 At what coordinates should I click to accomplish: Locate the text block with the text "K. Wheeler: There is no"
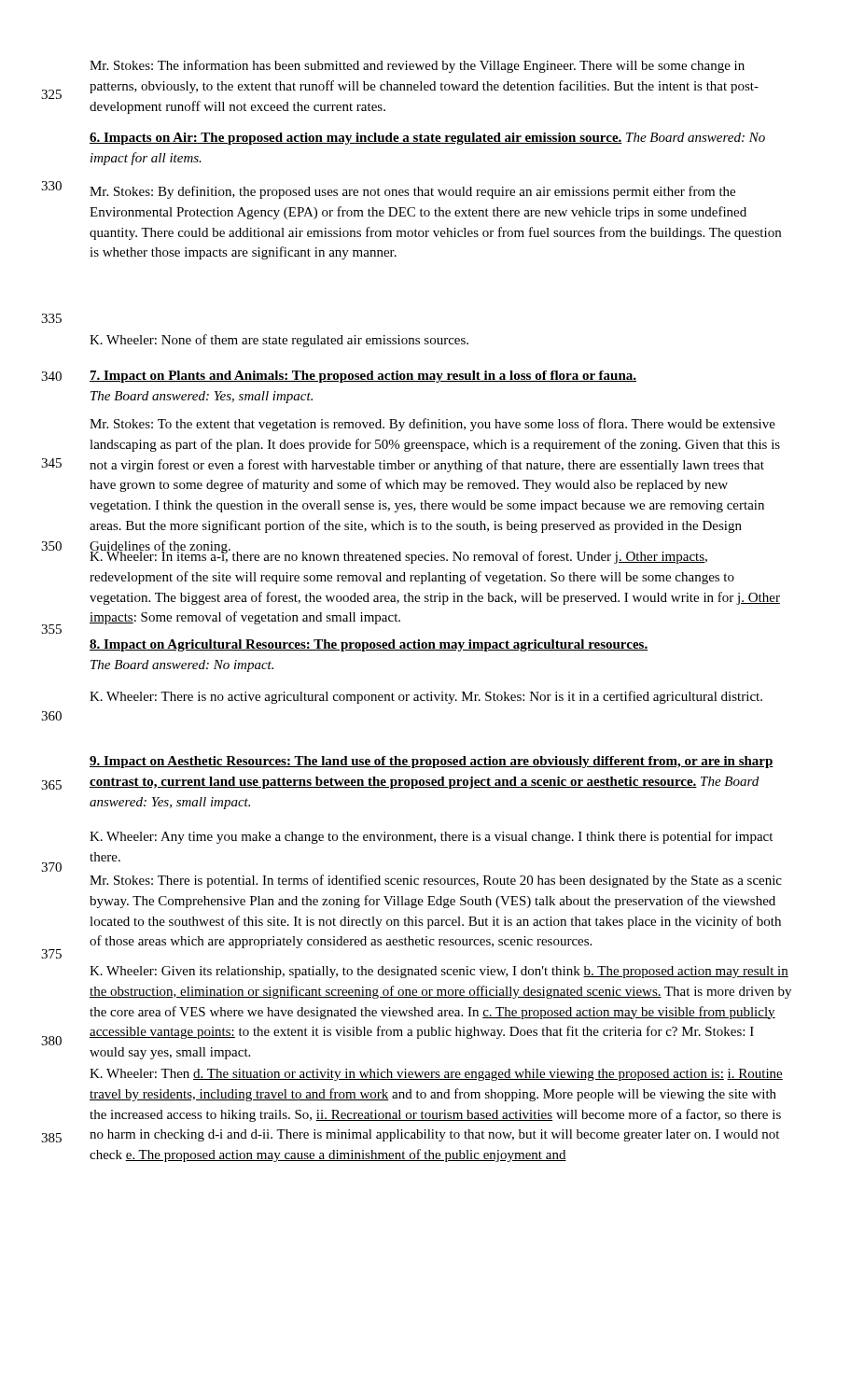pyautogui.click(x=441, y=697)
